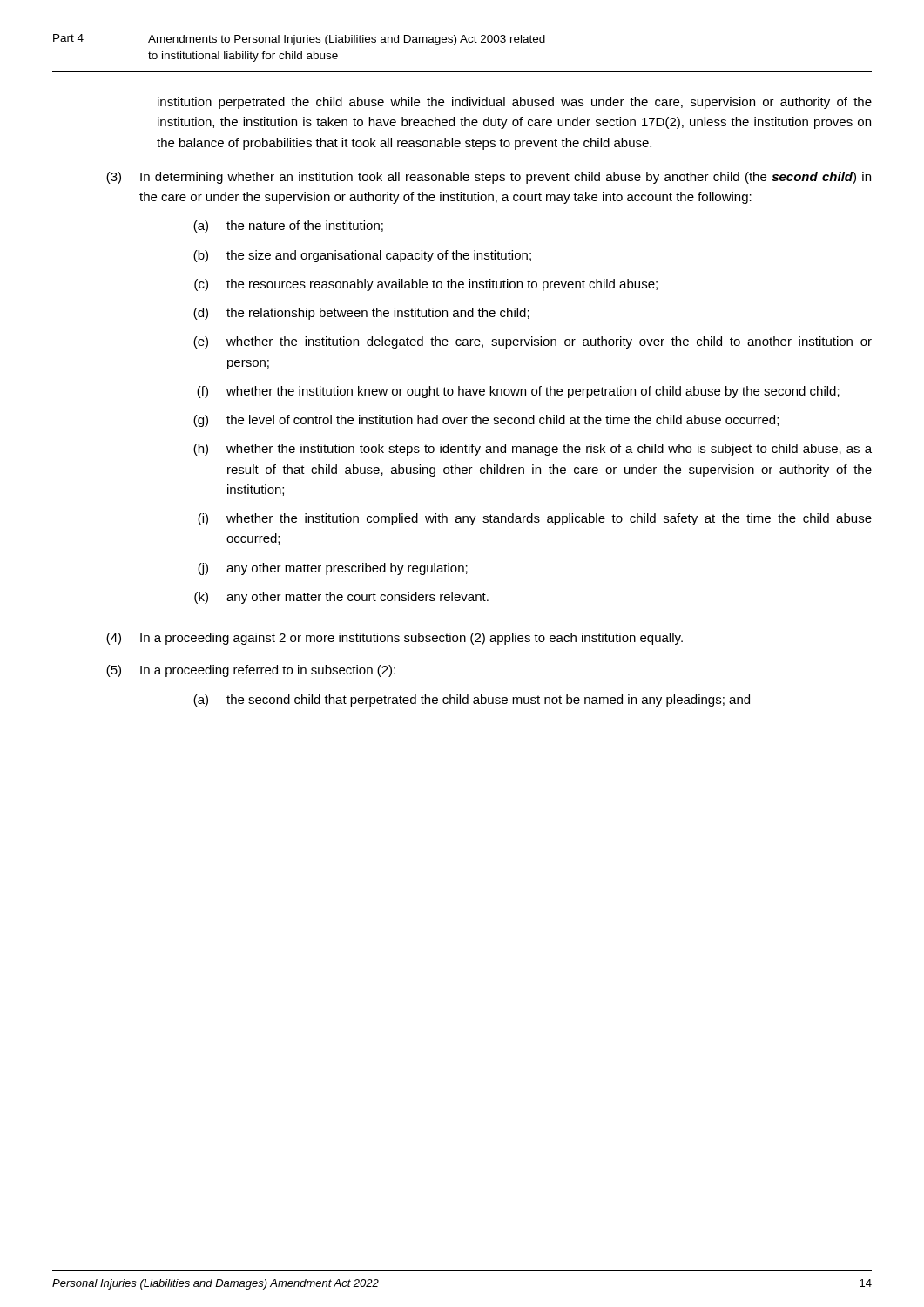Find the list item containing "(e) whether the institution delegated"
Viewport: 924px width, 1307px height.
pyautogui.click(x=506, y=352)
